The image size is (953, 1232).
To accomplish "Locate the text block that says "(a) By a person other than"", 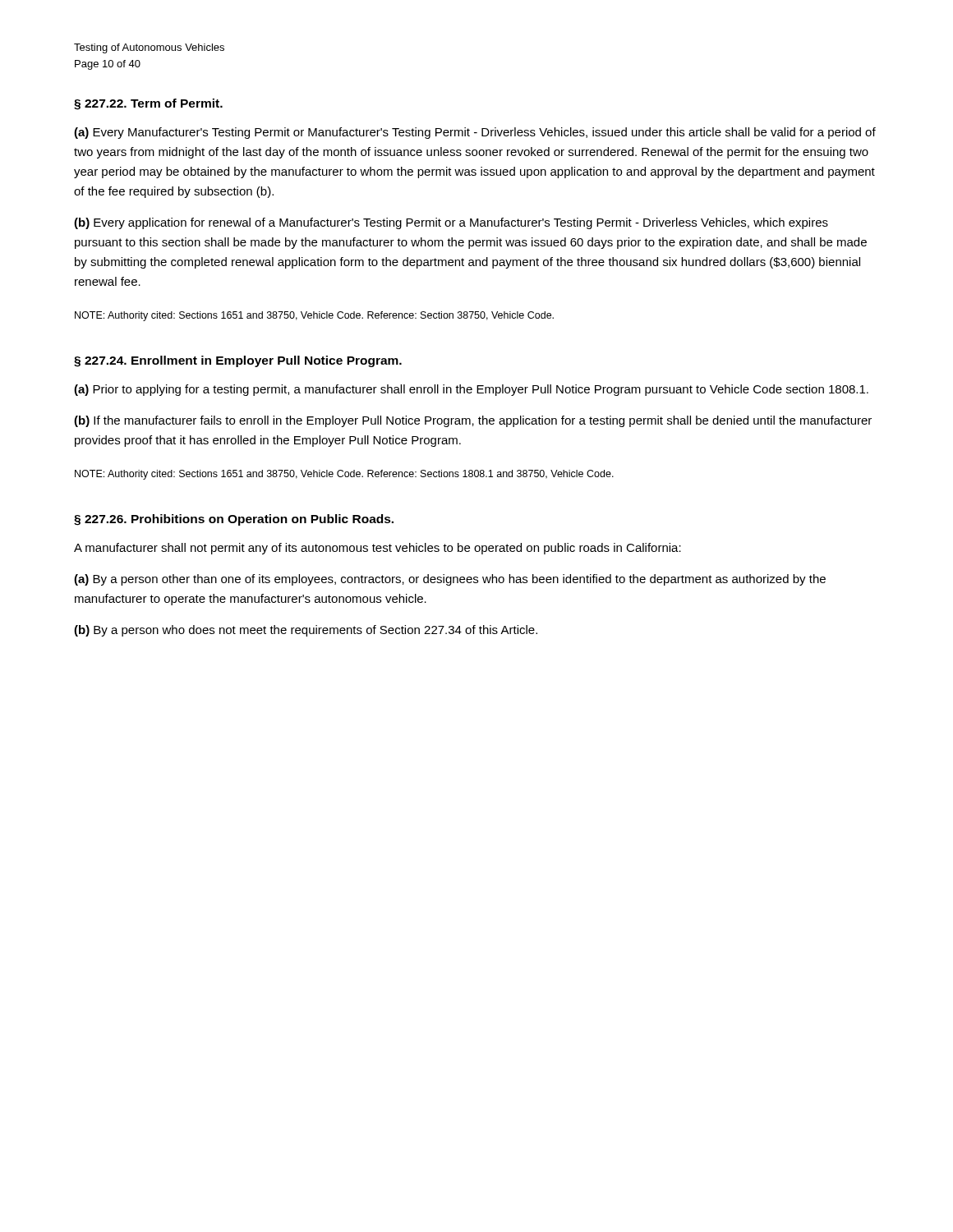I will click(x=450, y=588).
